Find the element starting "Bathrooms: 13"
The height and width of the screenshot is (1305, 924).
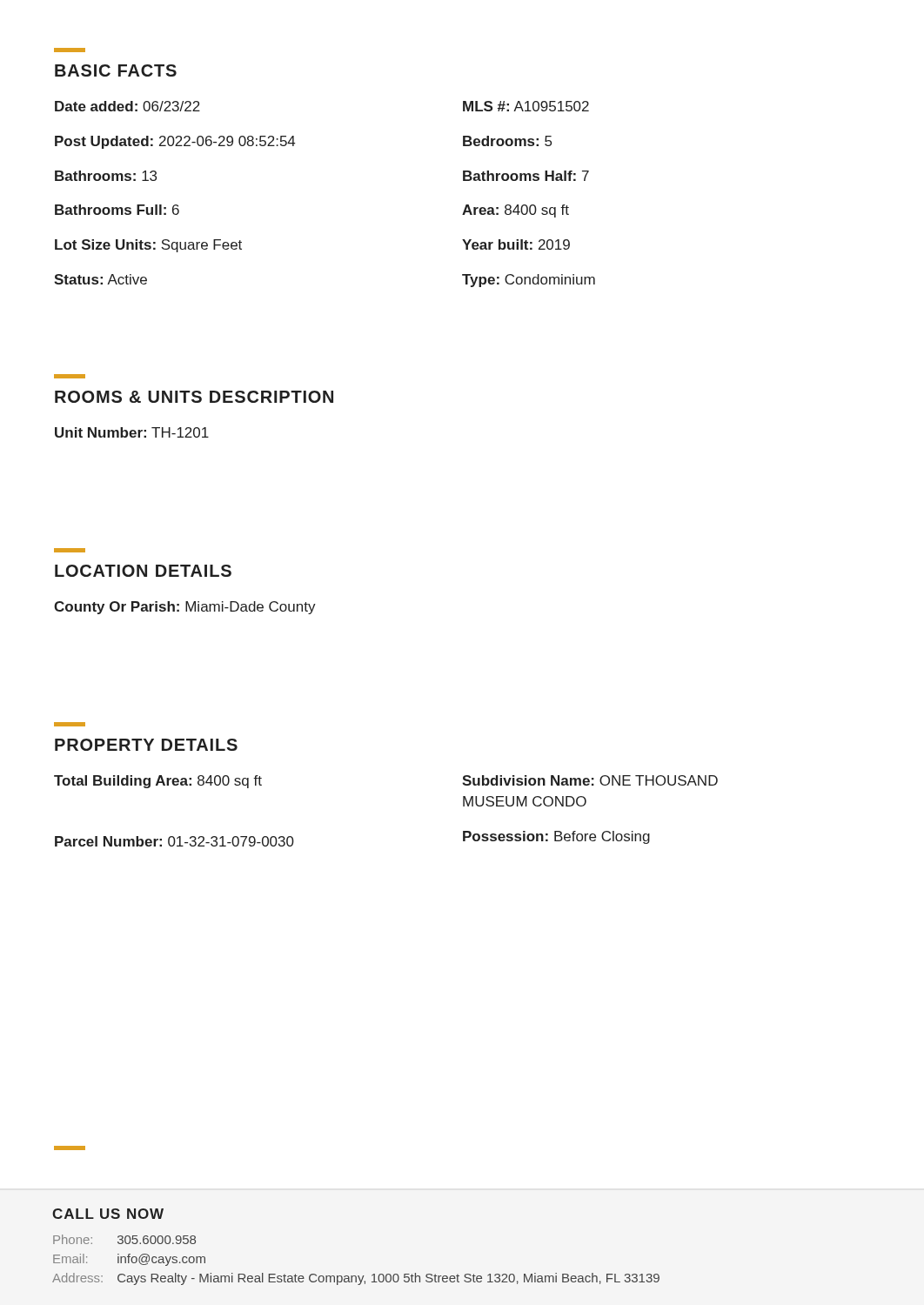[106, 176]
